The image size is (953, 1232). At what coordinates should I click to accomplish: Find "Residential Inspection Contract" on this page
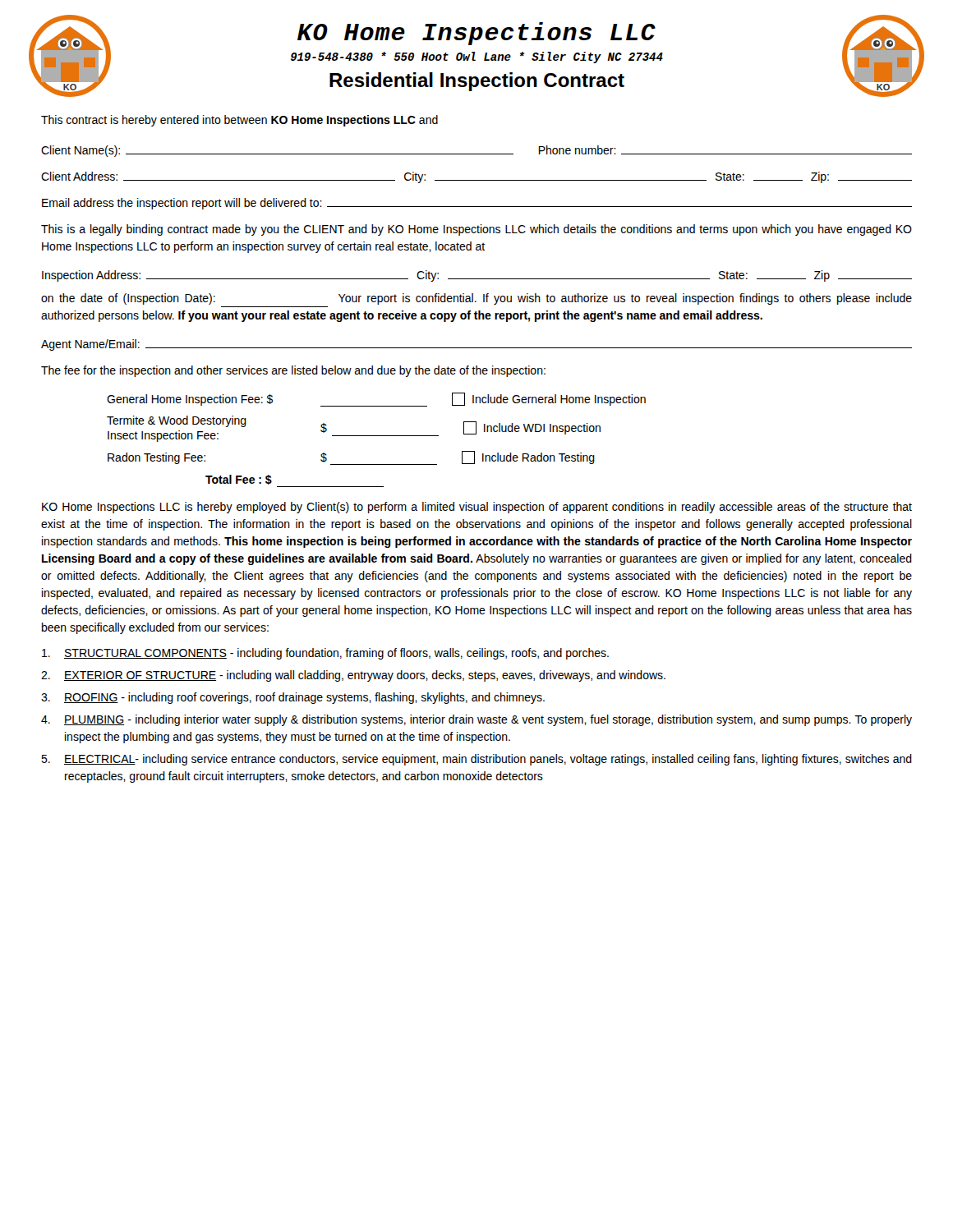[476, 80]
